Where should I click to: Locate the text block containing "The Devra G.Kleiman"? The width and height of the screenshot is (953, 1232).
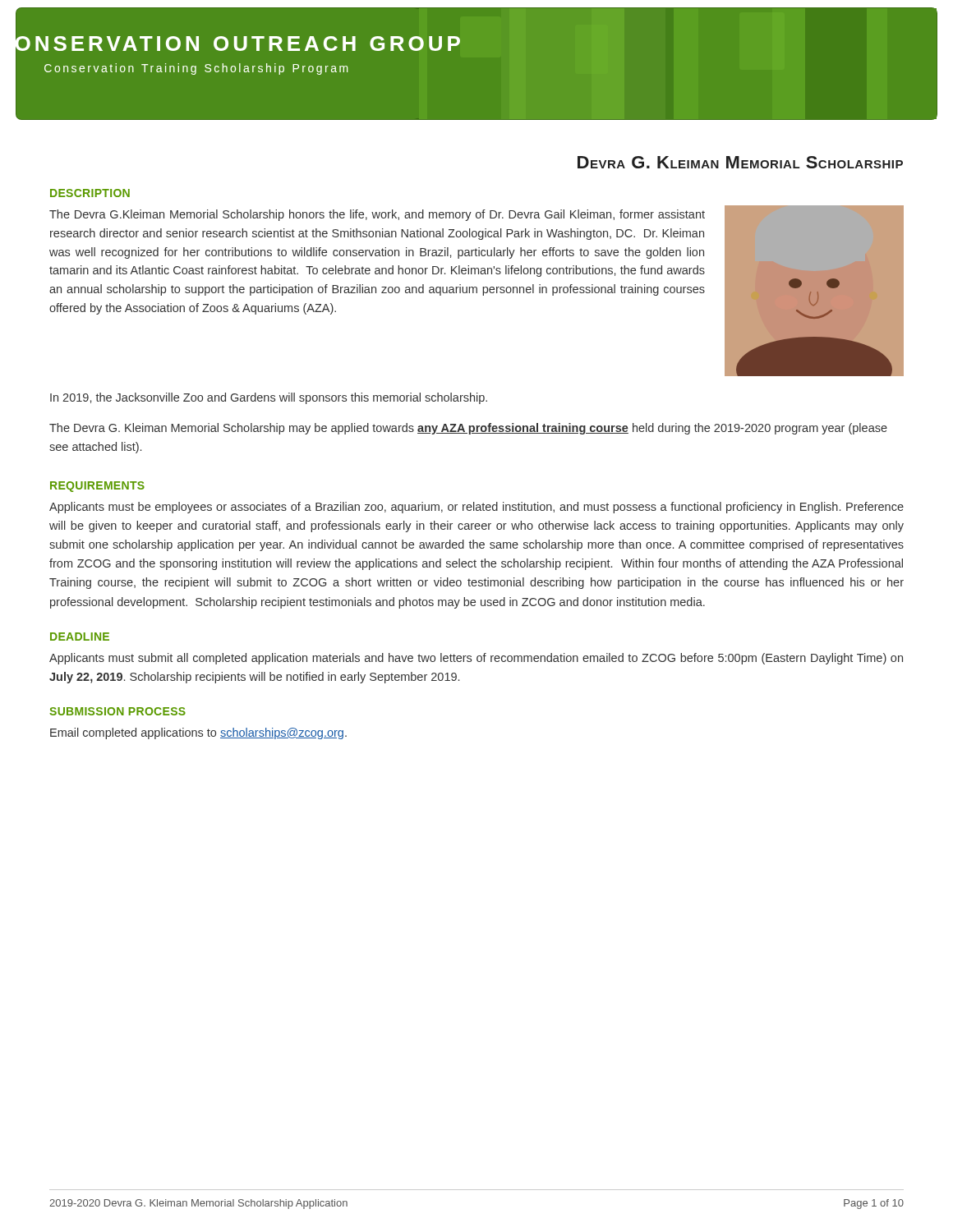(x=377, y=261)
